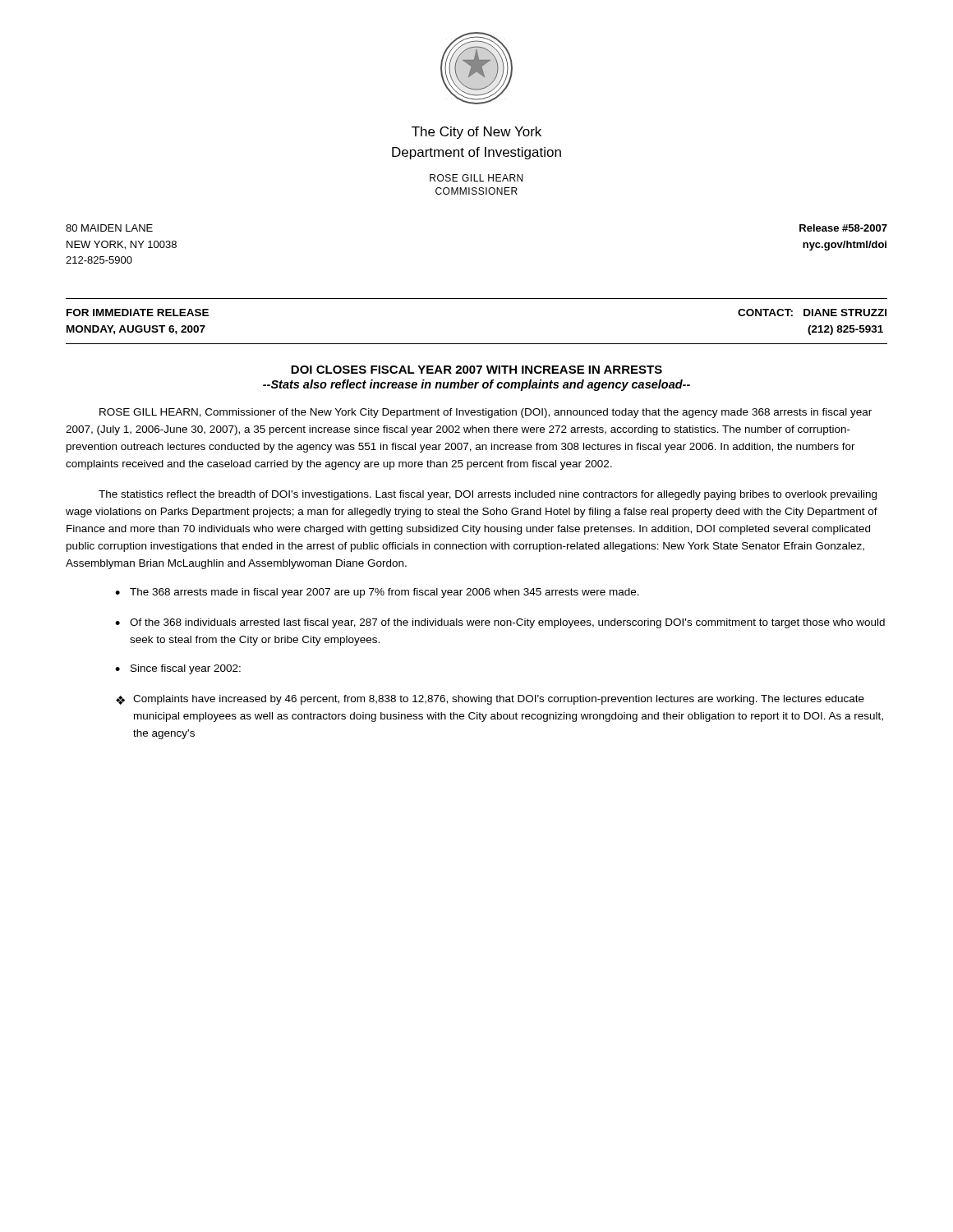Find the text block containing "The statistics reflect the breadth of DOI's investigations."

coord(472,528)
